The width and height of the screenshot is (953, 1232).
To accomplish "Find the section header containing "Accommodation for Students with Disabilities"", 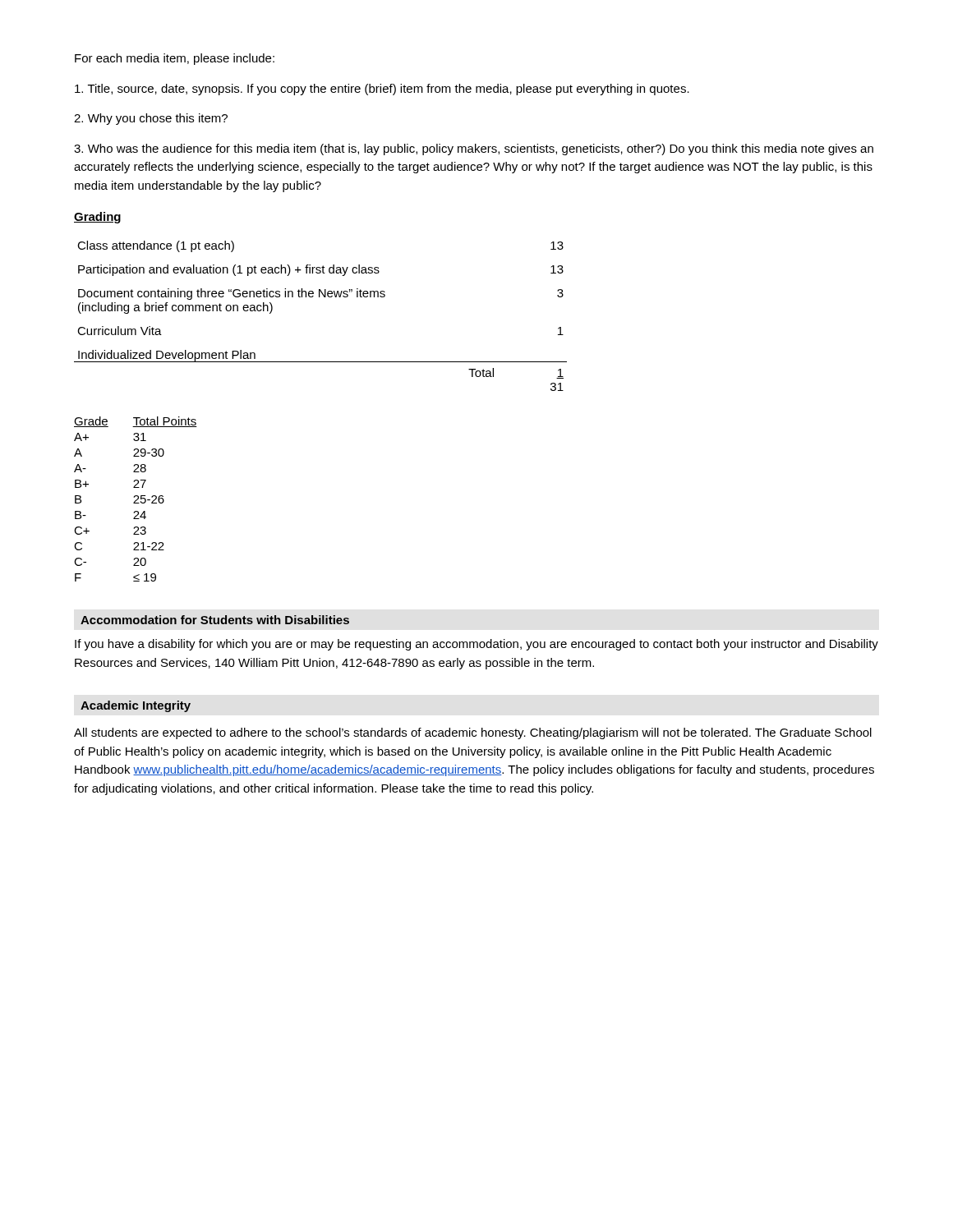I will (215, 620).
